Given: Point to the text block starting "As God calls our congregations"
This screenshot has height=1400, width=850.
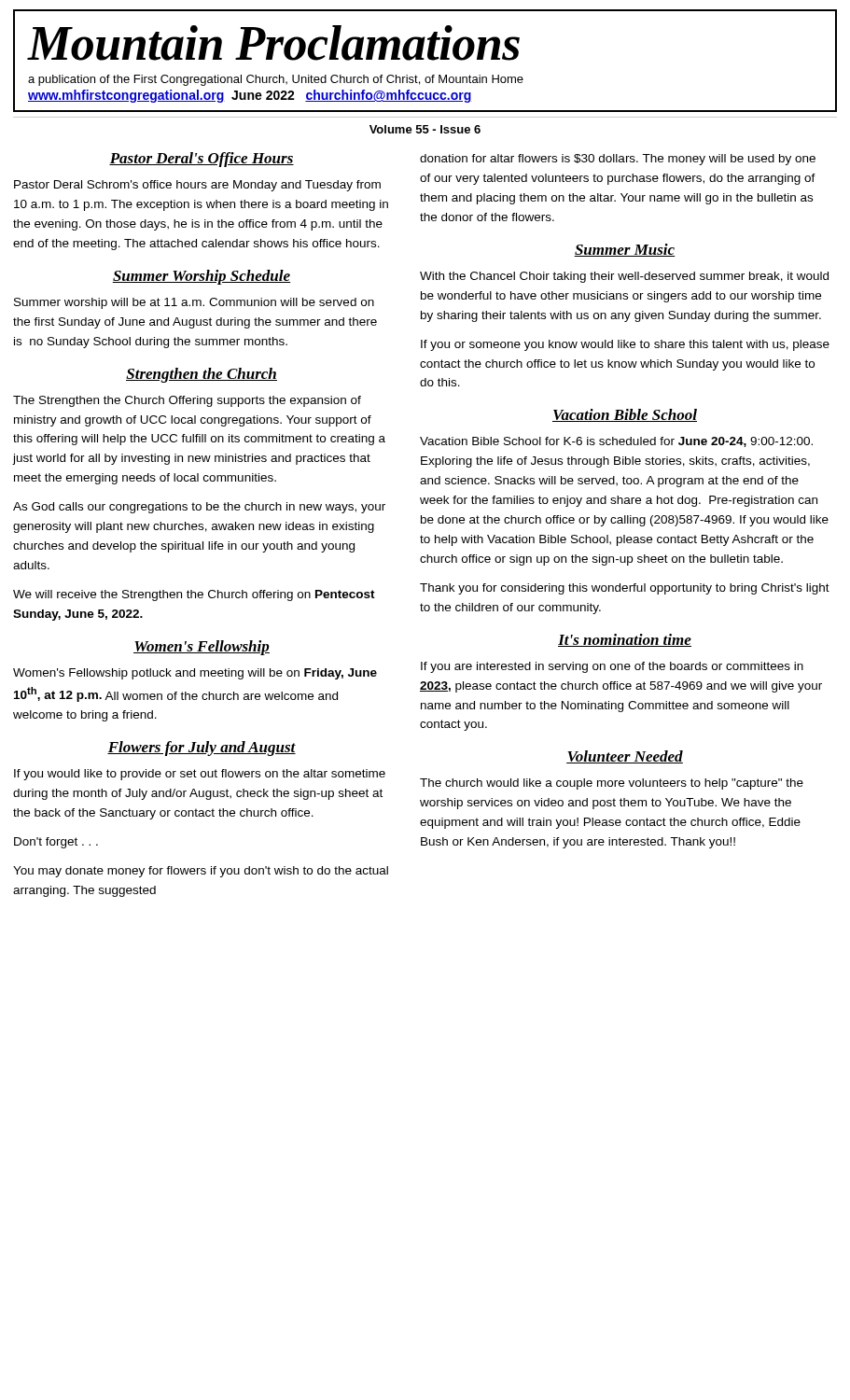Looking at the screenshot, I should coord(199,536).
